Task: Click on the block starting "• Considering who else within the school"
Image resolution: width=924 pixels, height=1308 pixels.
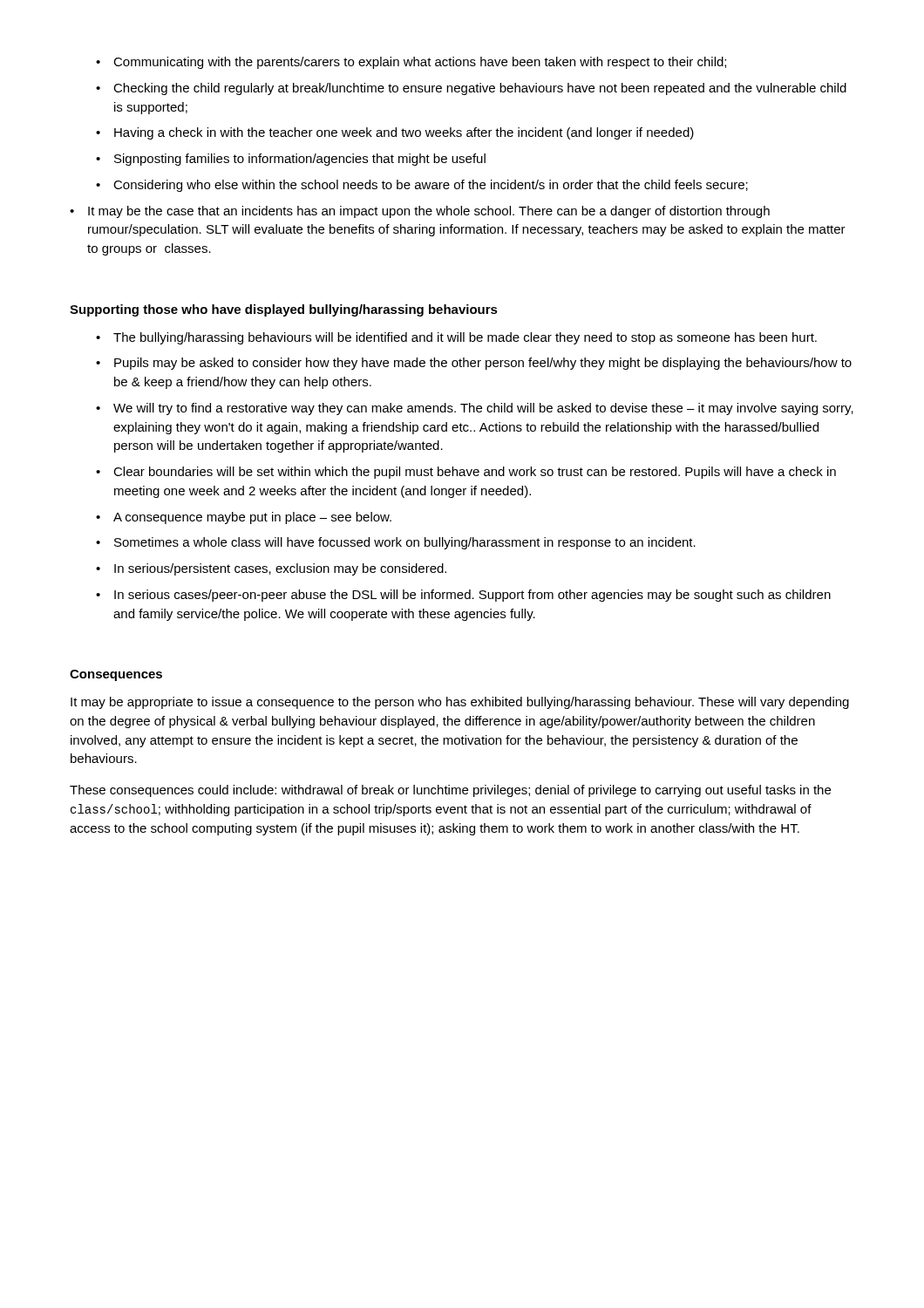Action: click(x=475, y=184)
